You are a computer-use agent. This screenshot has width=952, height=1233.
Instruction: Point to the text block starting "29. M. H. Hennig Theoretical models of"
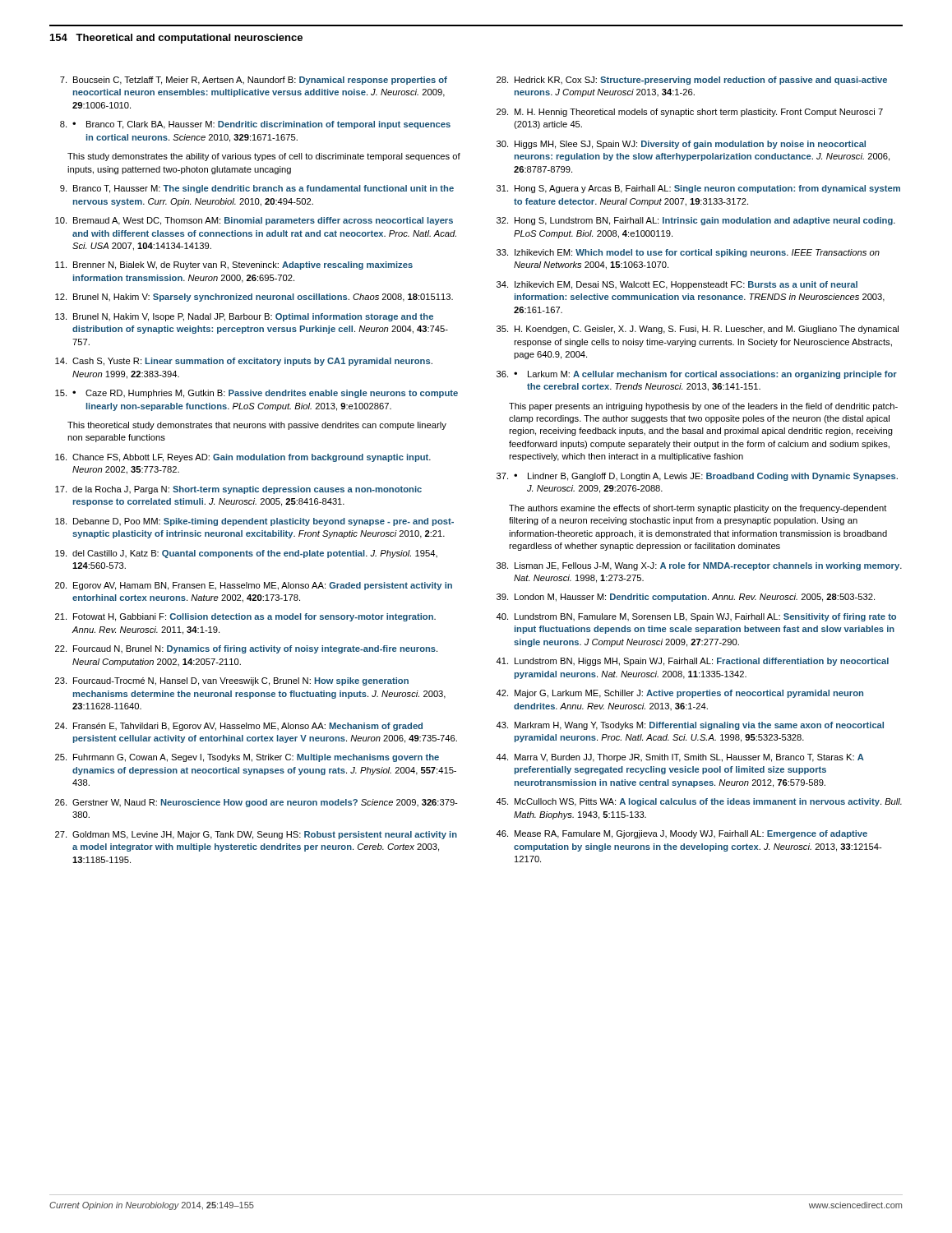[x=697, y=119]
